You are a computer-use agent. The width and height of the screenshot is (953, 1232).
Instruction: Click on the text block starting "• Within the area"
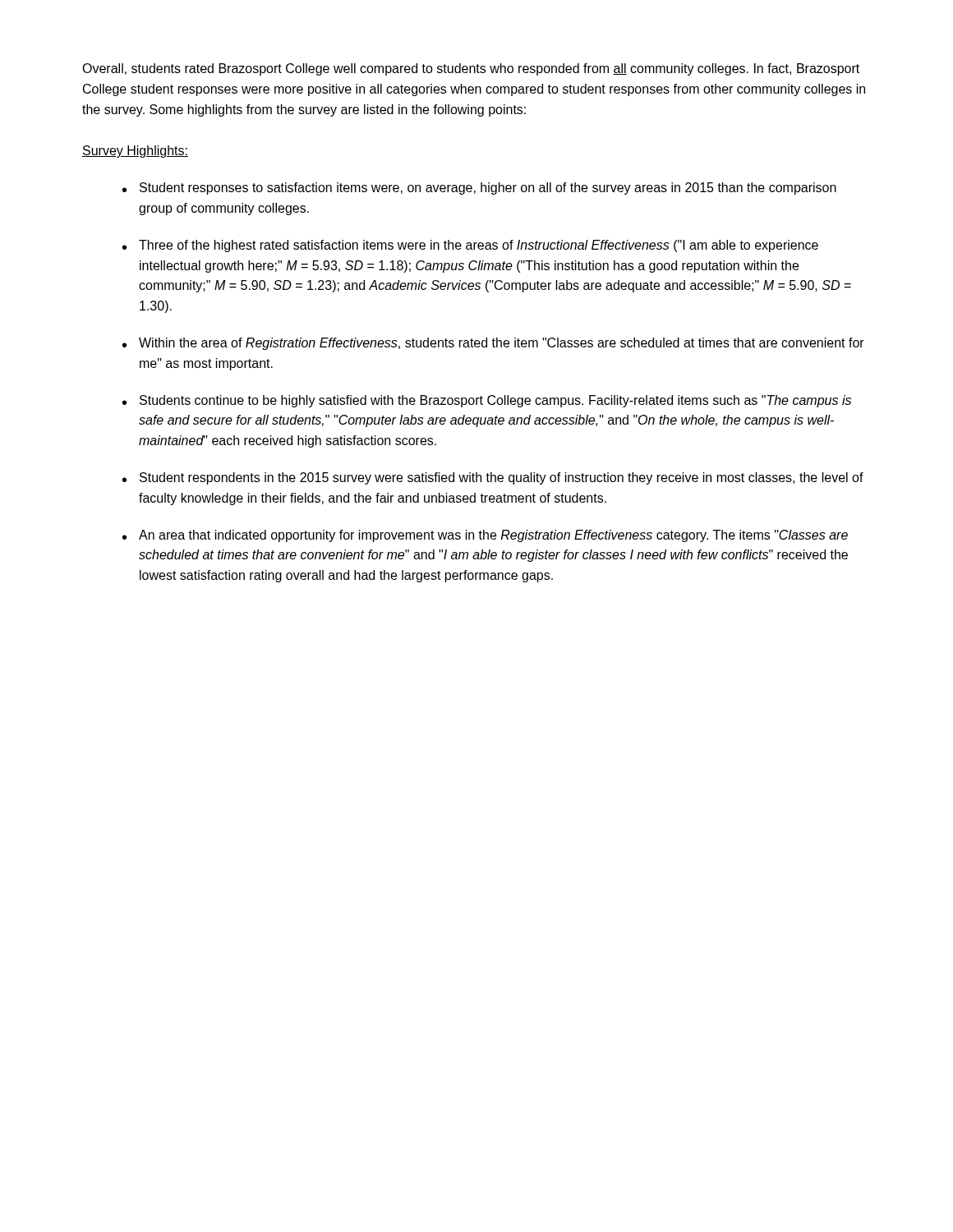pyautogui.click(x=496, y=354)
